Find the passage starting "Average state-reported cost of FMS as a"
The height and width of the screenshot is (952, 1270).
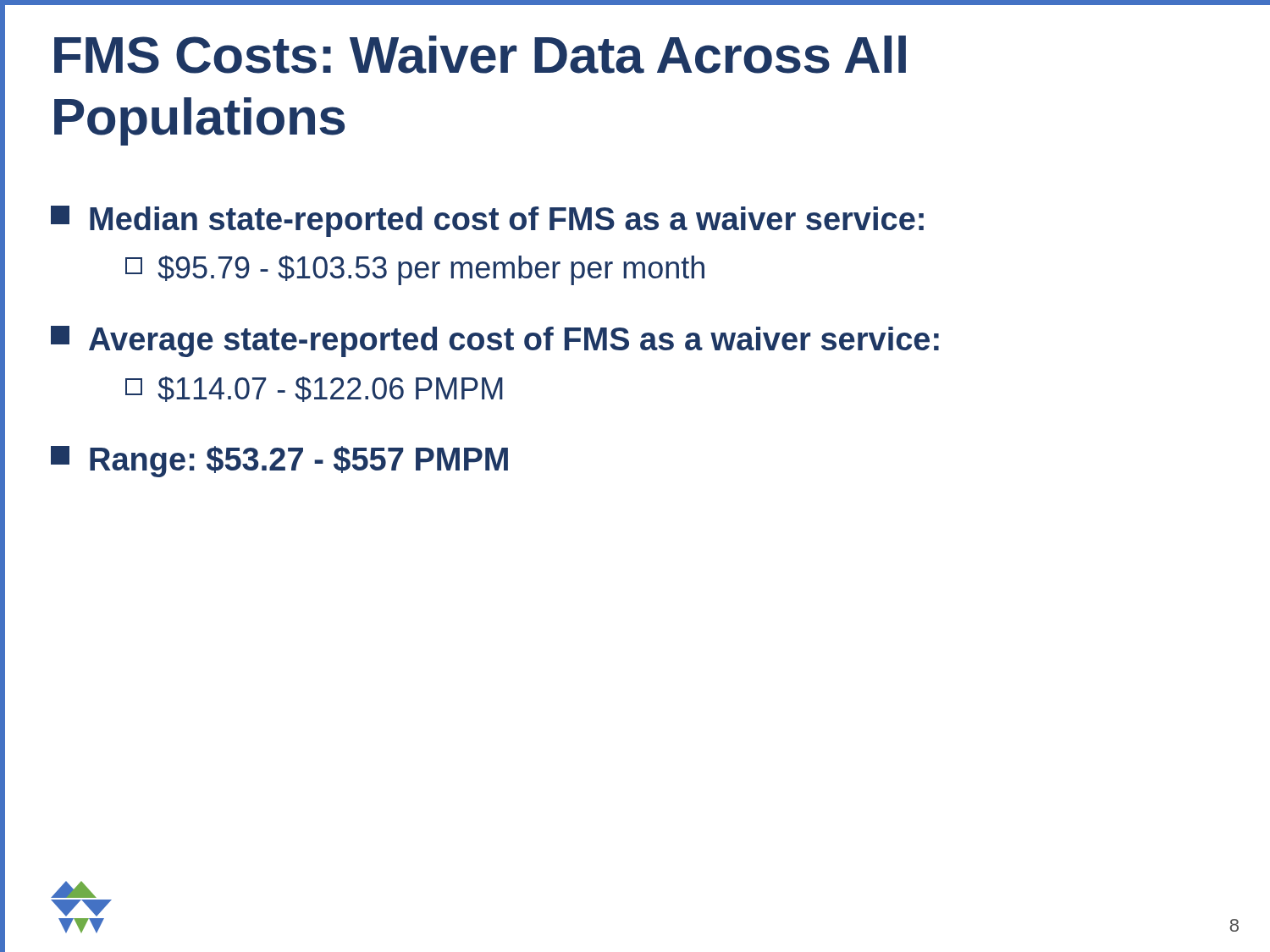[496, 368]
